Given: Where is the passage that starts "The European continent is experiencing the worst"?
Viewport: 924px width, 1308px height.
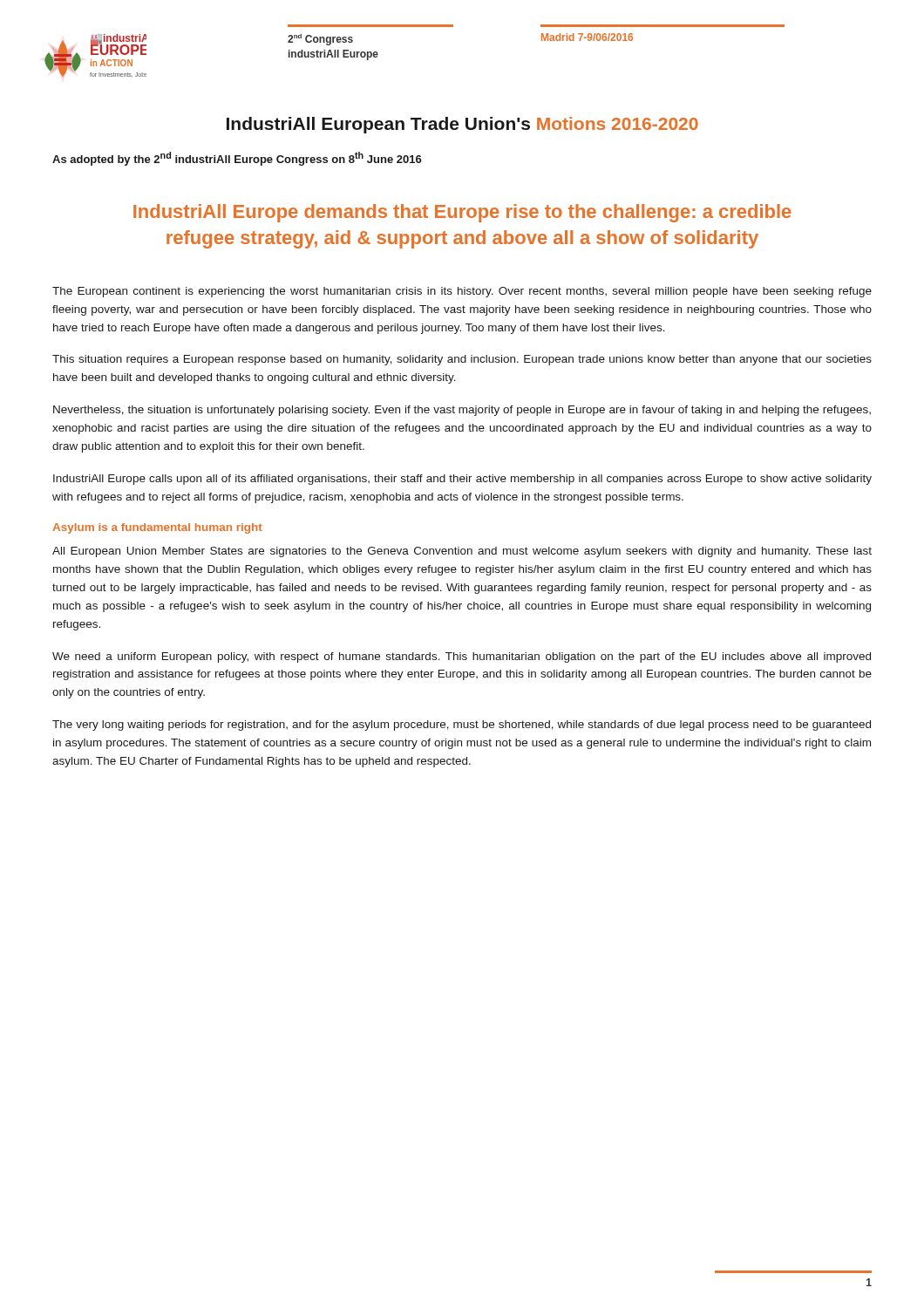Looking at the screenshot, I should coord(462,309).
